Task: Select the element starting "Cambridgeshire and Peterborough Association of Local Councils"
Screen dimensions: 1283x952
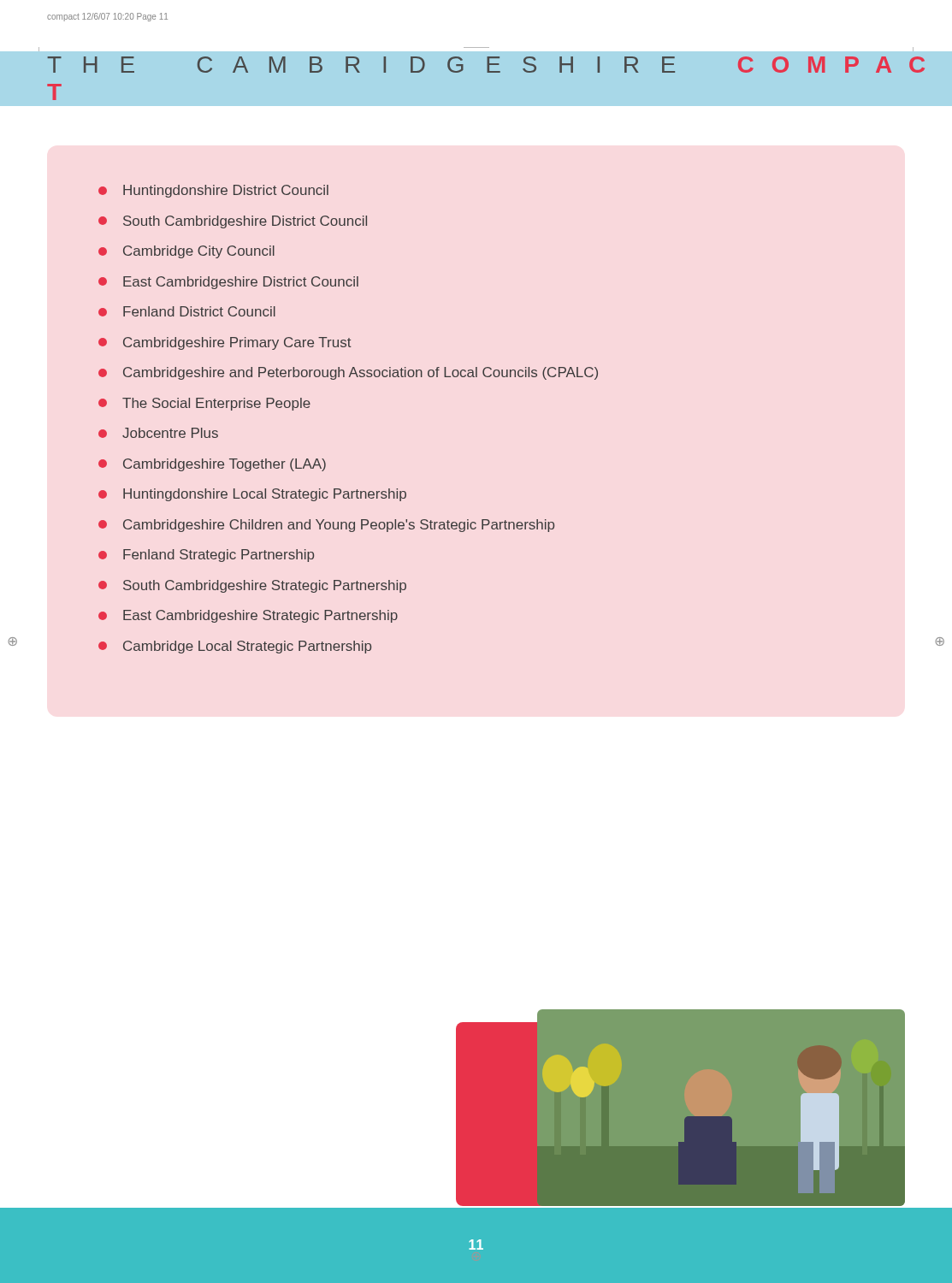Action: [x=349, y=373]
